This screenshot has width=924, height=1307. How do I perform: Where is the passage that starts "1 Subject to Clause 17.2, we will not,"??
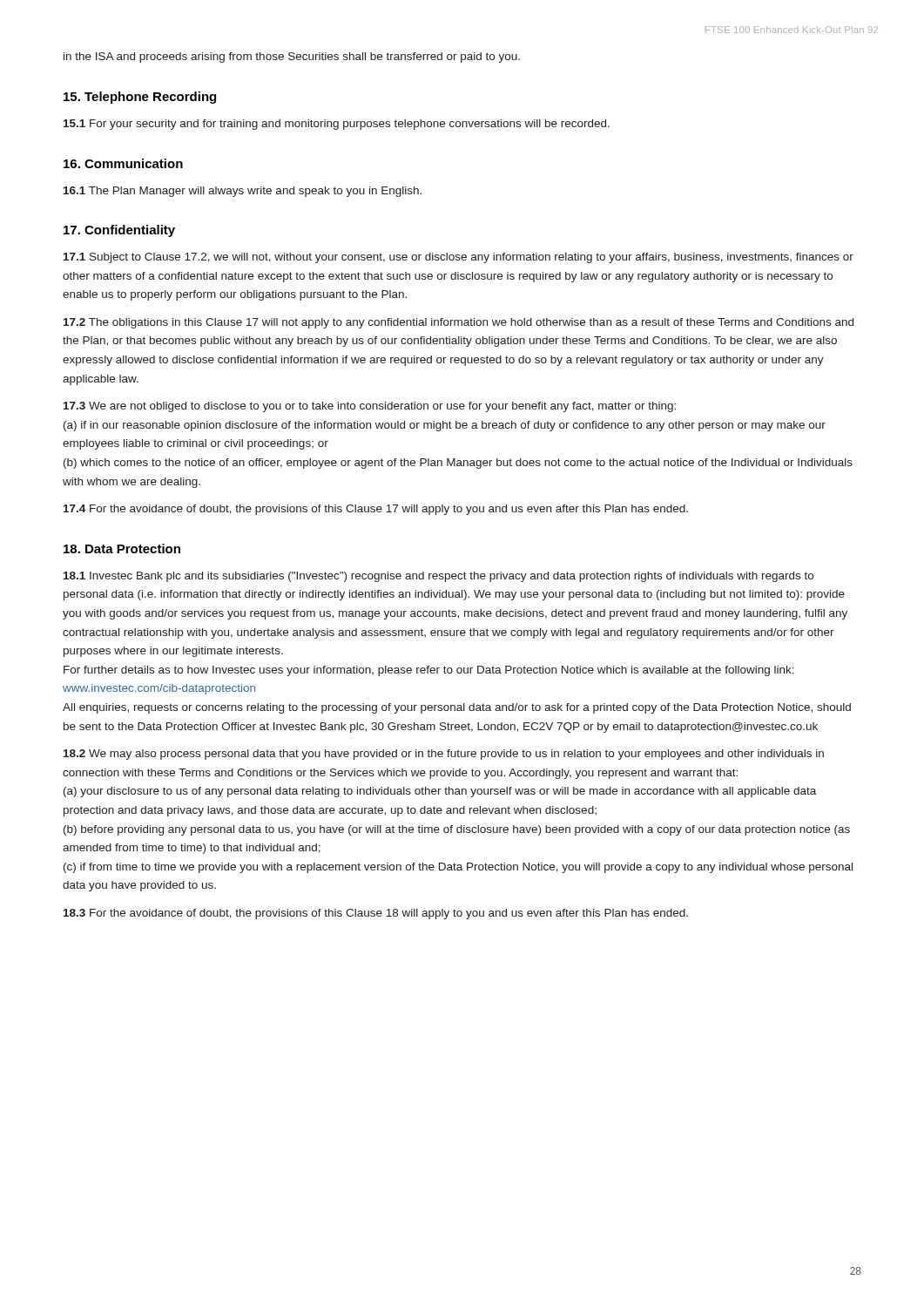[x=458, y=276]
